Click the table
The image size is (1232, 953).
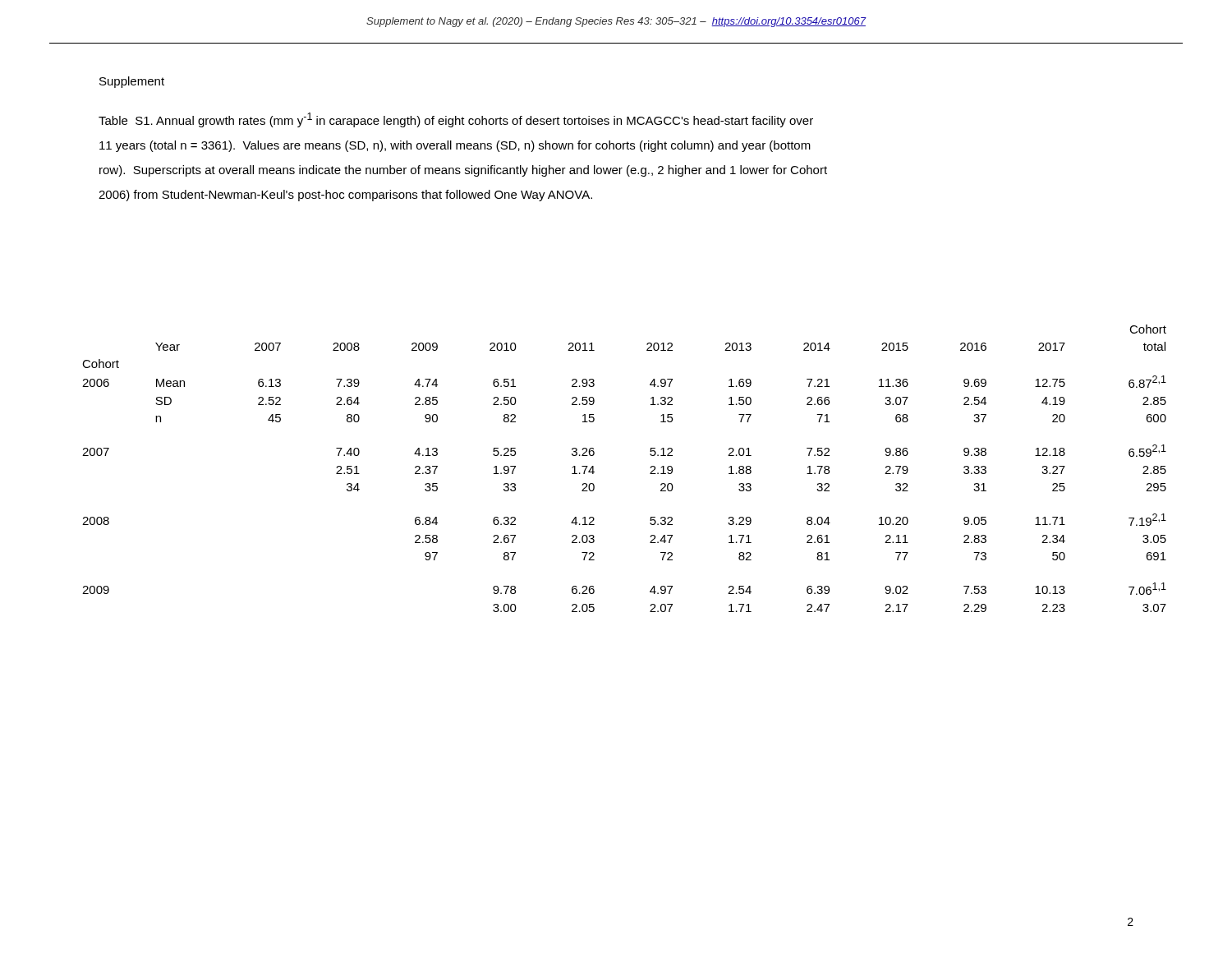pyautogui.click(x=628, y=468)
